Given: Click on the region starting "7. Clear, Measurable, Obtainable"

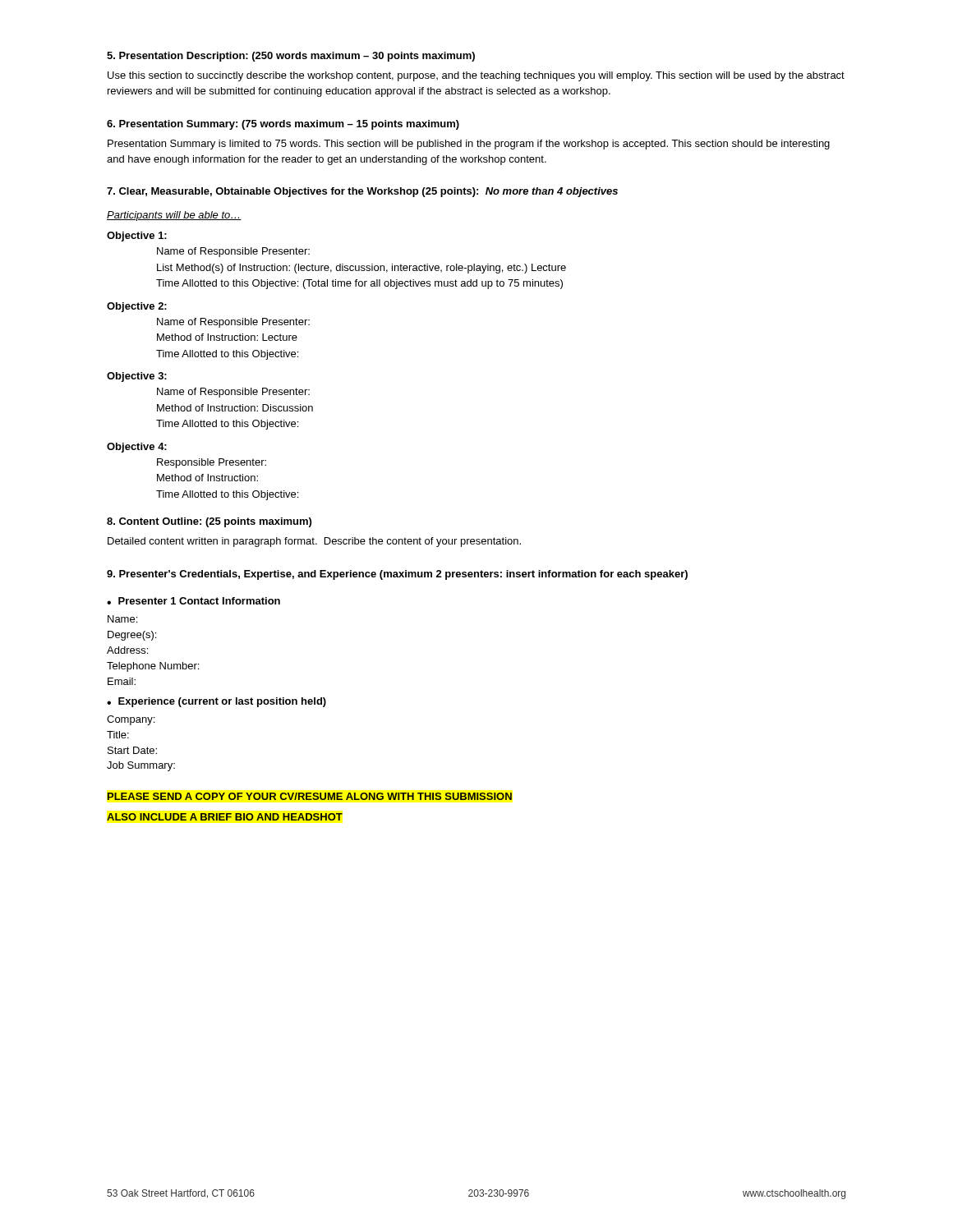Looking at the screenshot, I should pyautogui.click(x=363, y=191).
